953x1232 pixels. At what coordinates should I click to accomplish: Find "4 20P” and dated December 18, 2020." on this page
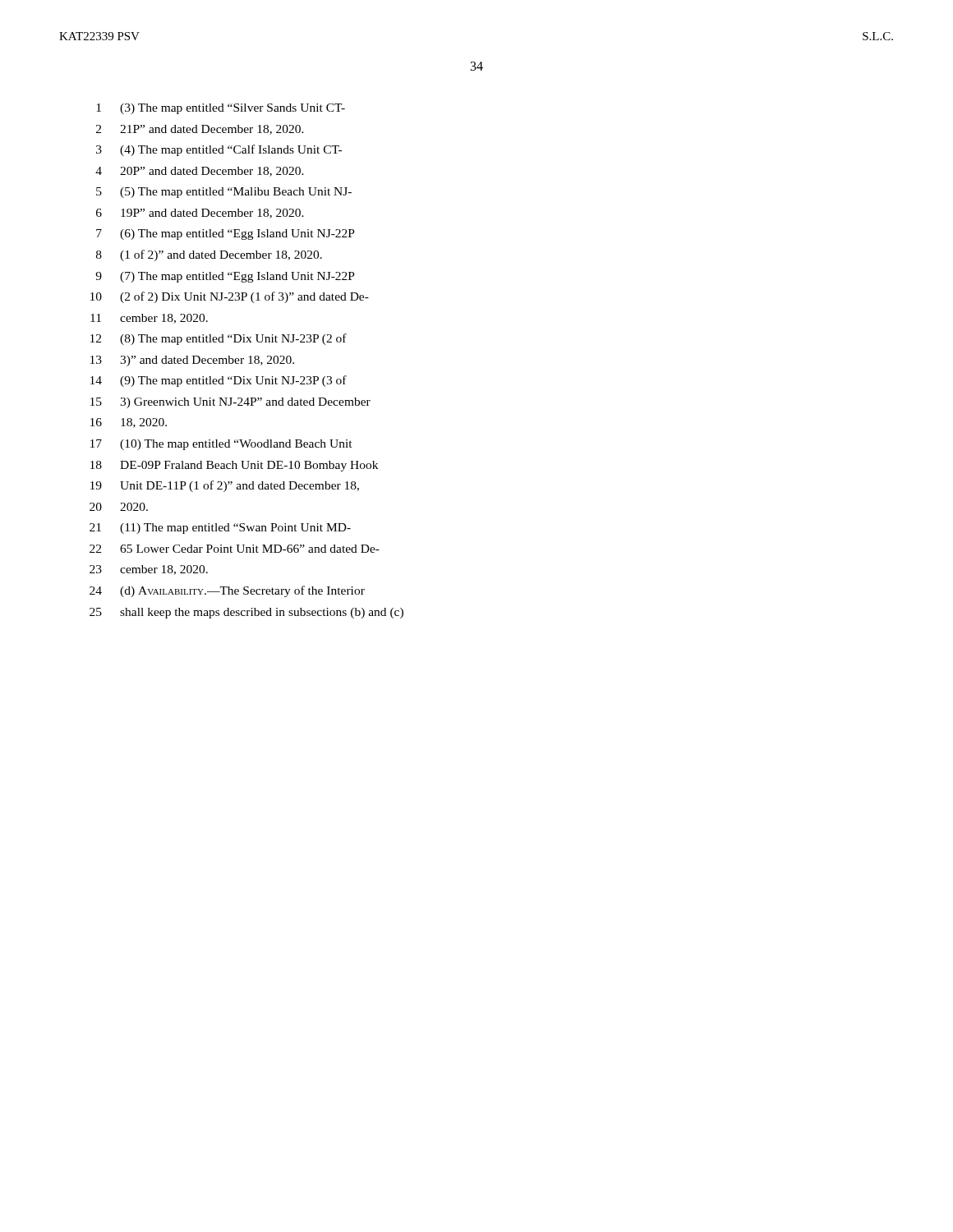coord(200,172)
